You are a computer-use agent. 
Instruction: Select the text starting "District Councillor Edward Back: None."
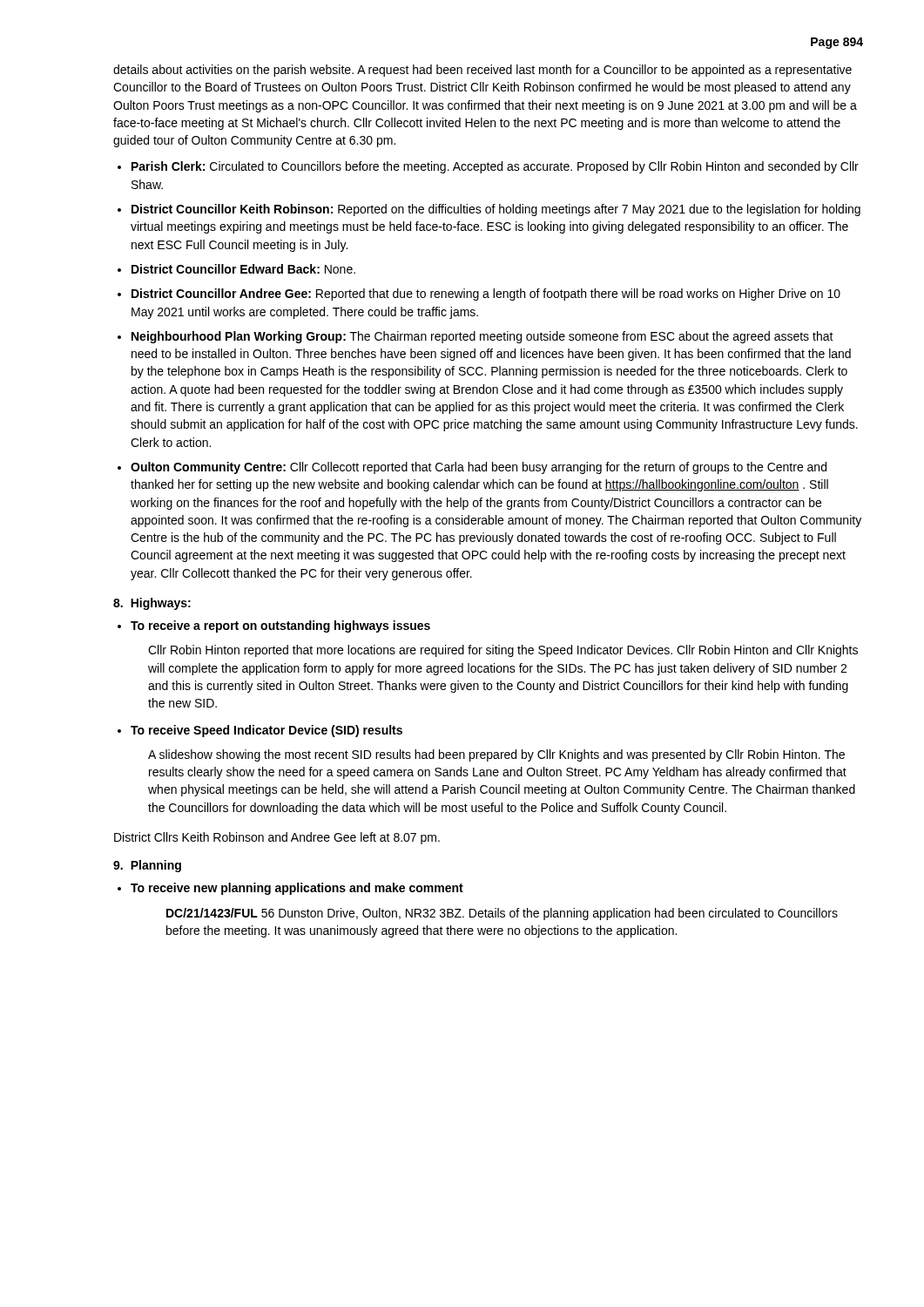point(243,269)
